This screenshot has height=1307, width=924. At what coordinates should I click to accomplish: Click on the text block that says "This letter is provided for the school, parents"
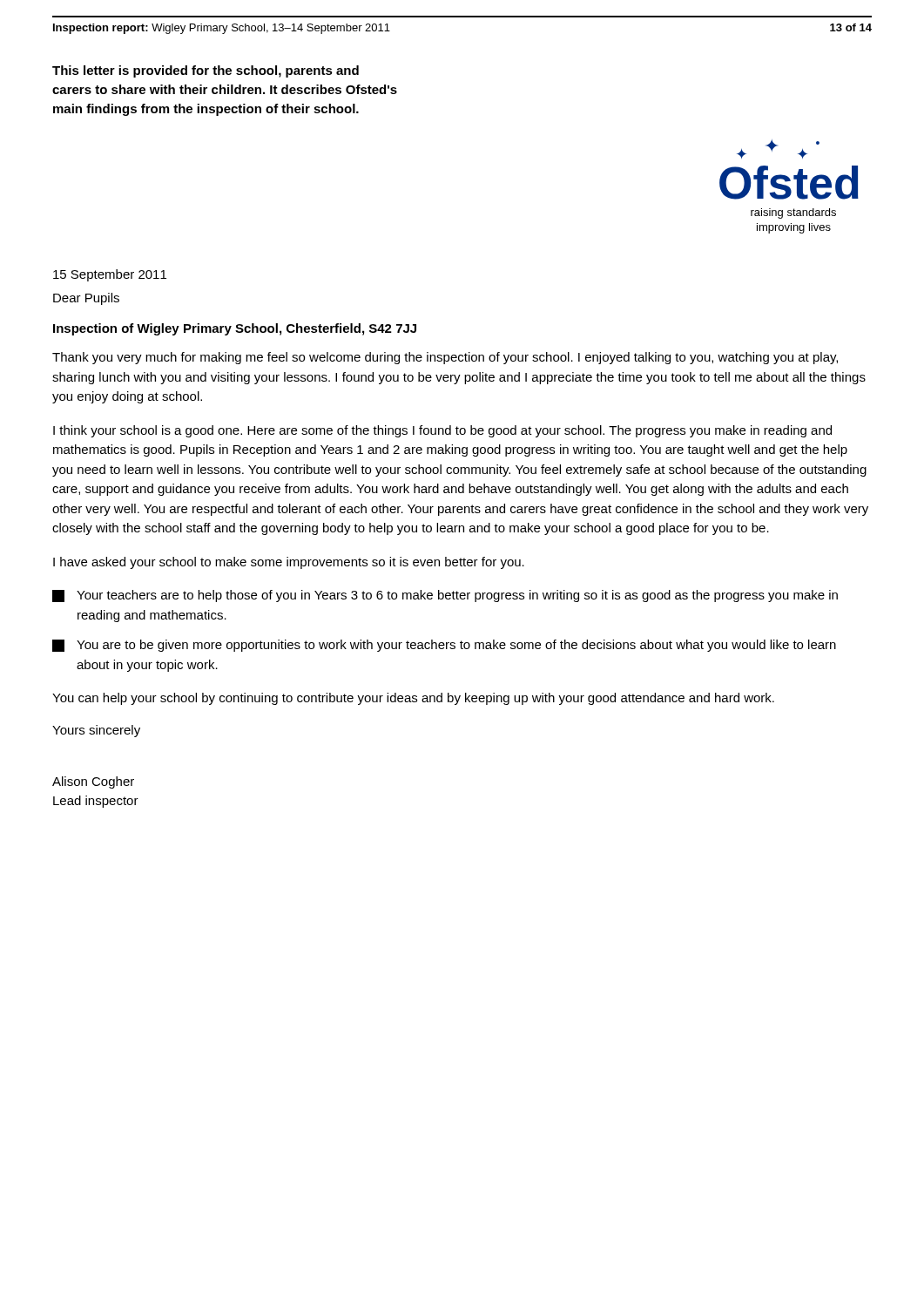pos(225,89)
